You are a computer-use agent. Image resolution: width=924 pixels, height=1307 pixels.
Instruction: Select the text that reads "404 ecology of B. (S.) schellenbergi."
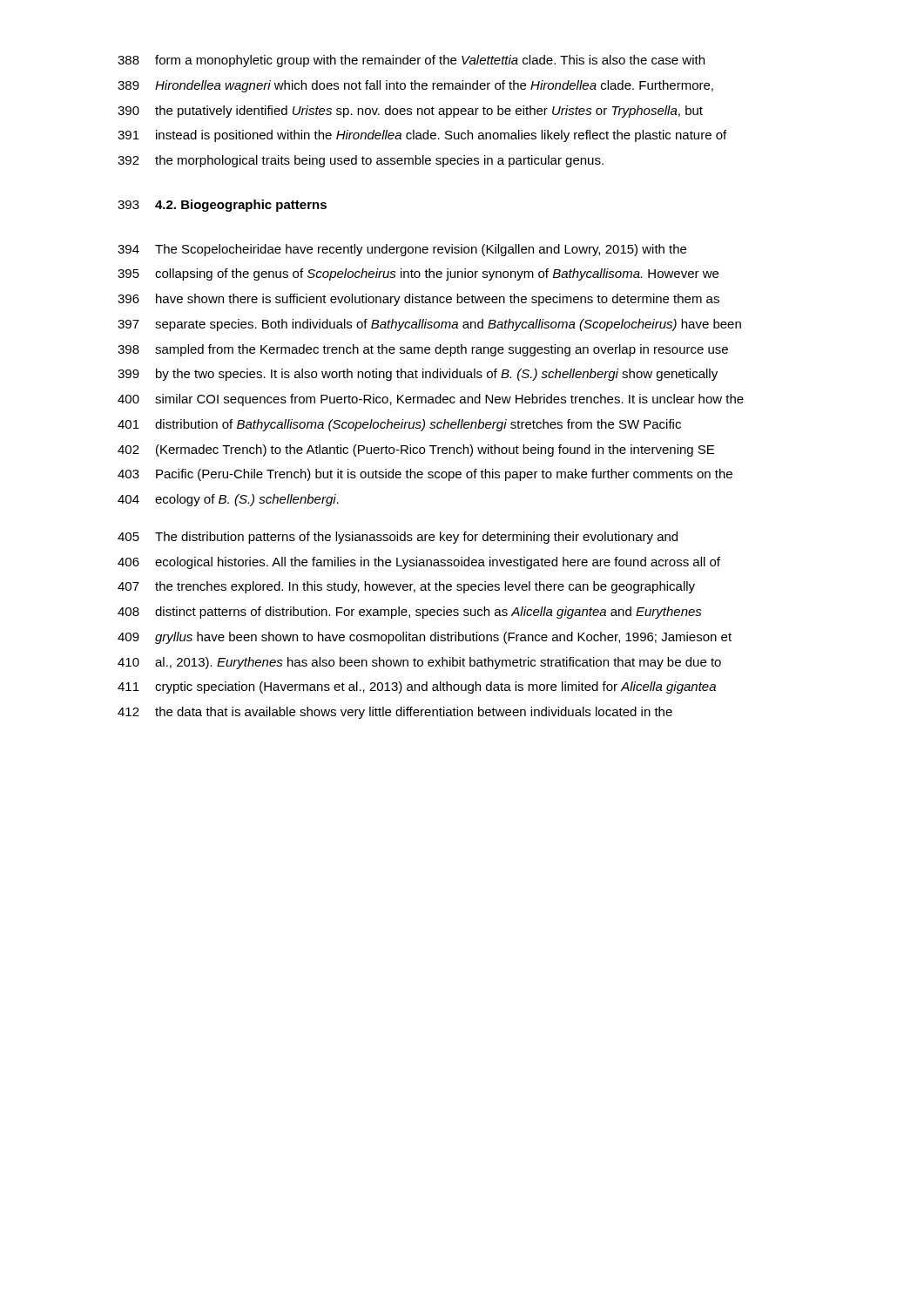pyautogui.click(x=228, y=500)
